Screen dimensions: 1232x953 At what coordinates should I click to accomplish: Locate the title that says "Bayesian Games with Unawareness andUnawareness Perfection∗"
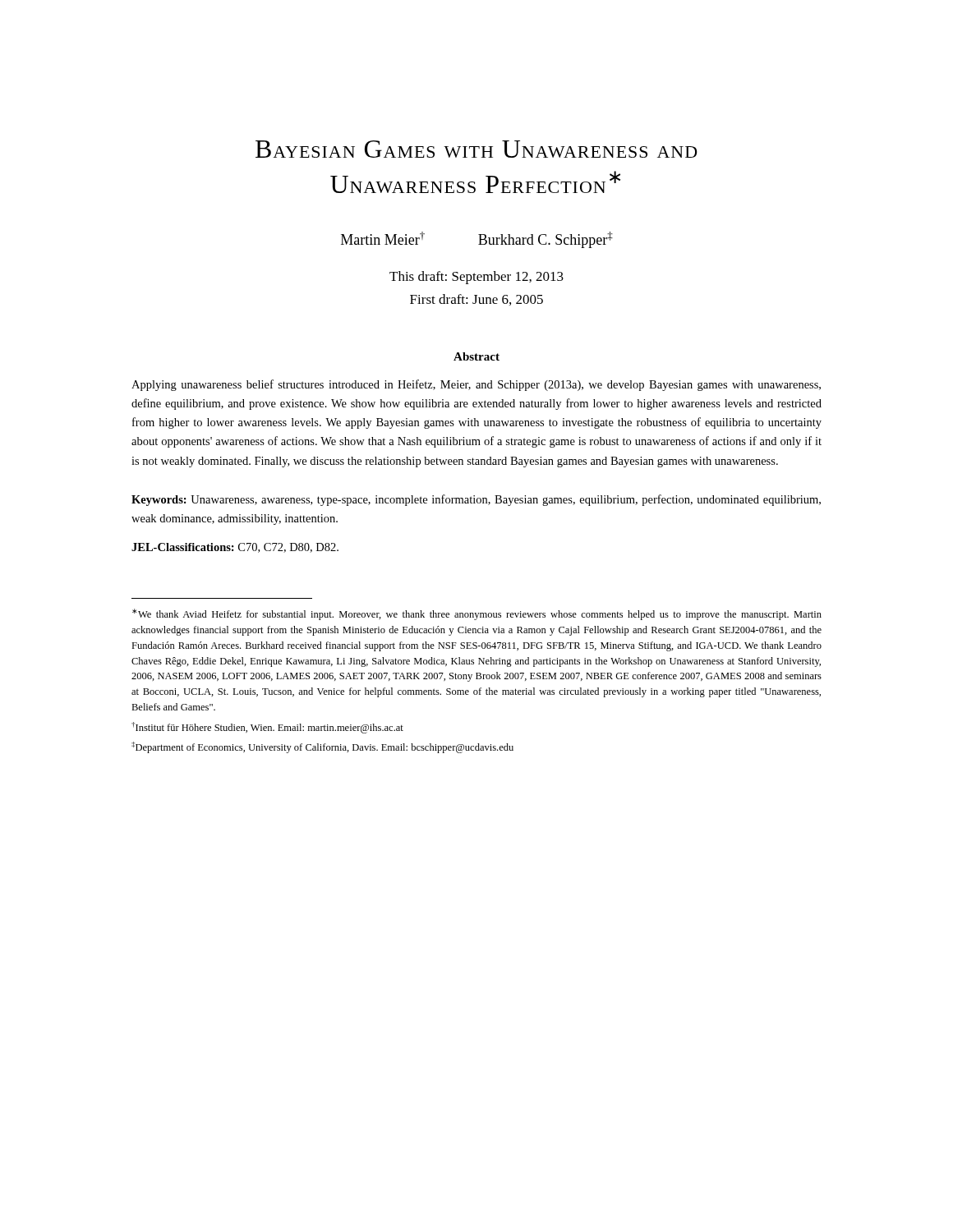(x=476, y=167)
